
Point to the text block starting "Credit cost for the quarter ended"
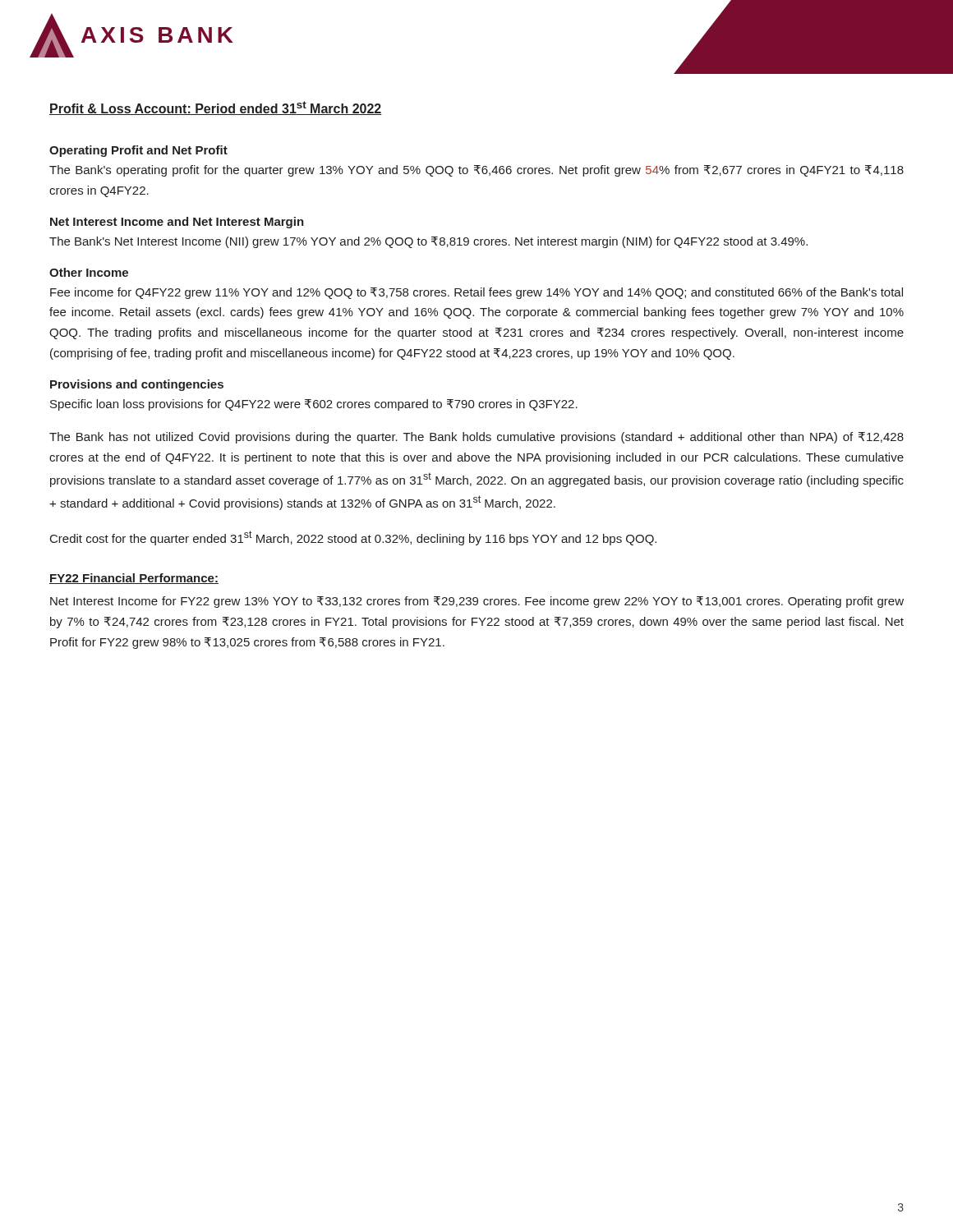coord(353,537)
